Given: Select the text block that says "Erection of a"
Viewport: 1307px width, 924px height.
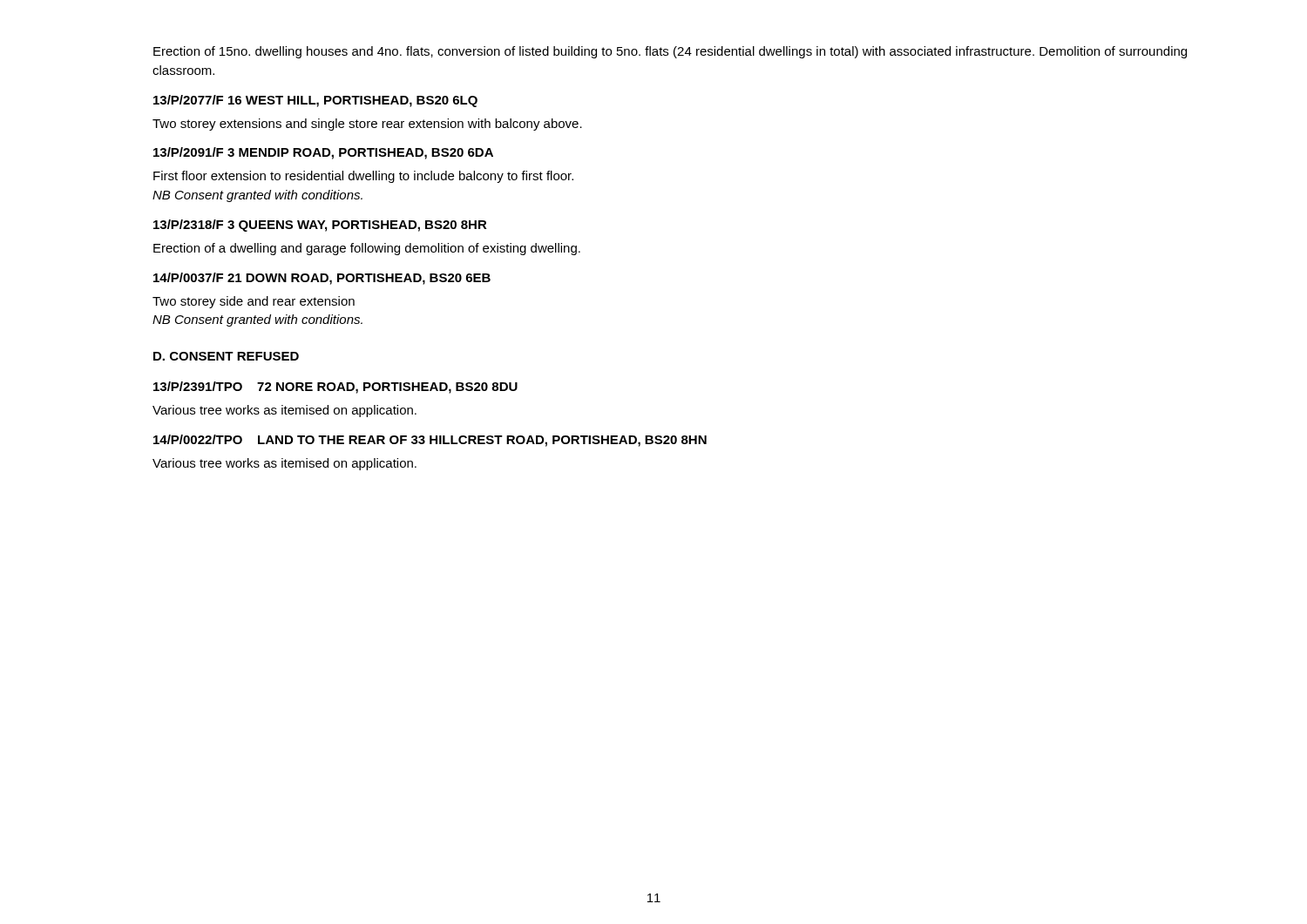Looking at the screenshot, I should tap(367, 248).
